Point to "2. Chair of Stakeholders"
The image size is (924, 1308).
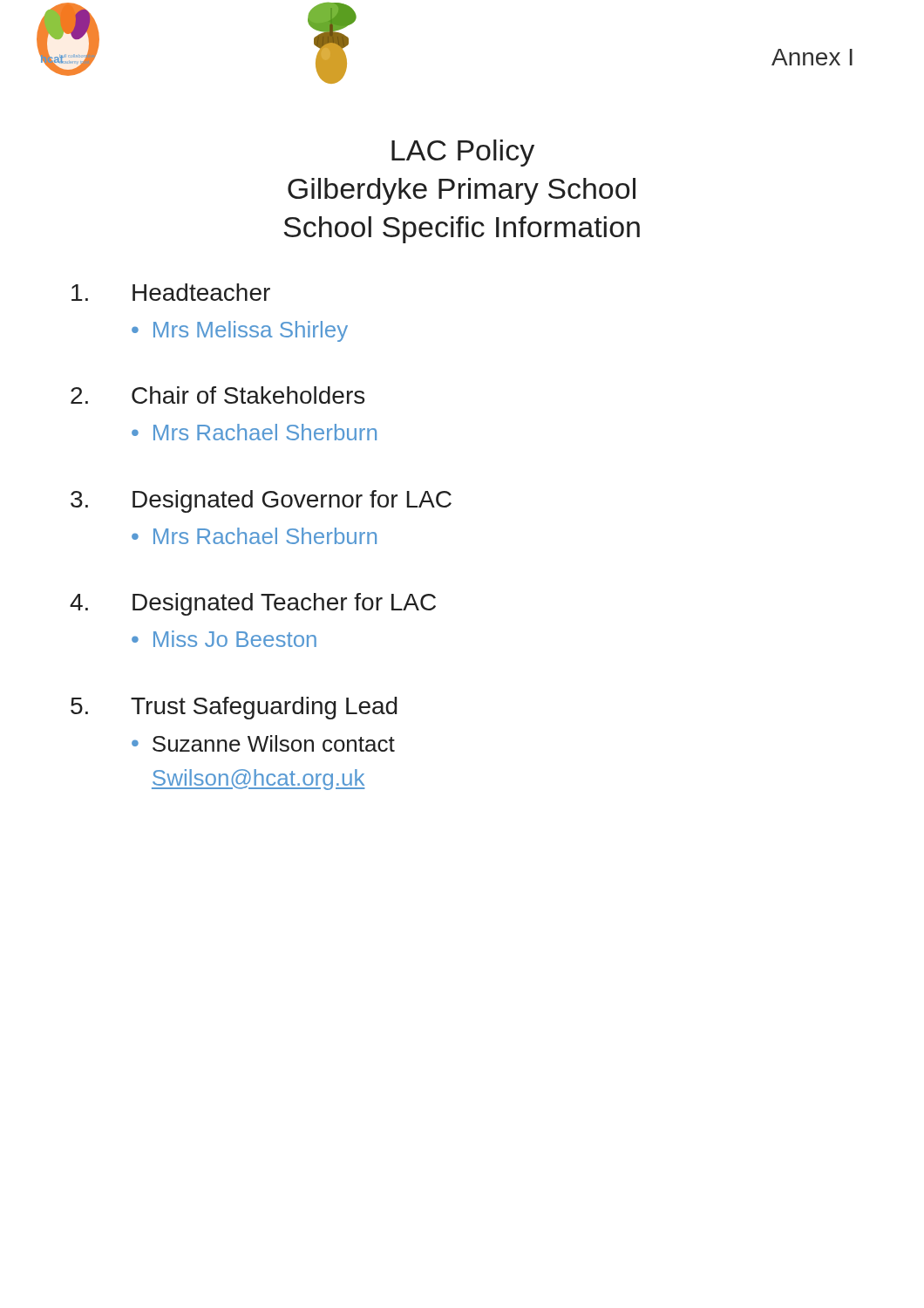click(x=218, y=396)
